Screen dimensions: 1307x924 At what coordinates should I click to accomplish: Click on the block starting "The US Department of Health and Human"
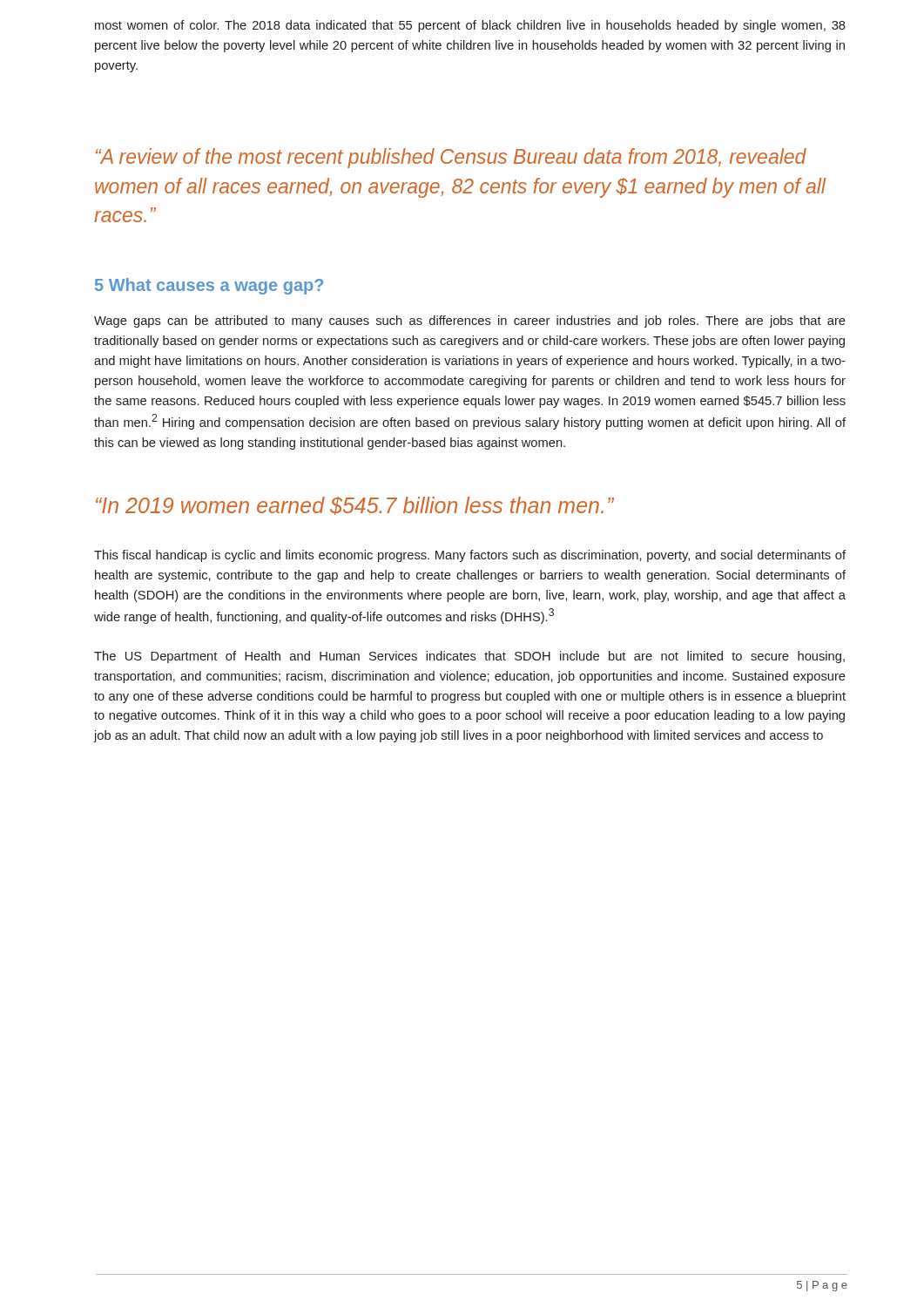point(470,696)
